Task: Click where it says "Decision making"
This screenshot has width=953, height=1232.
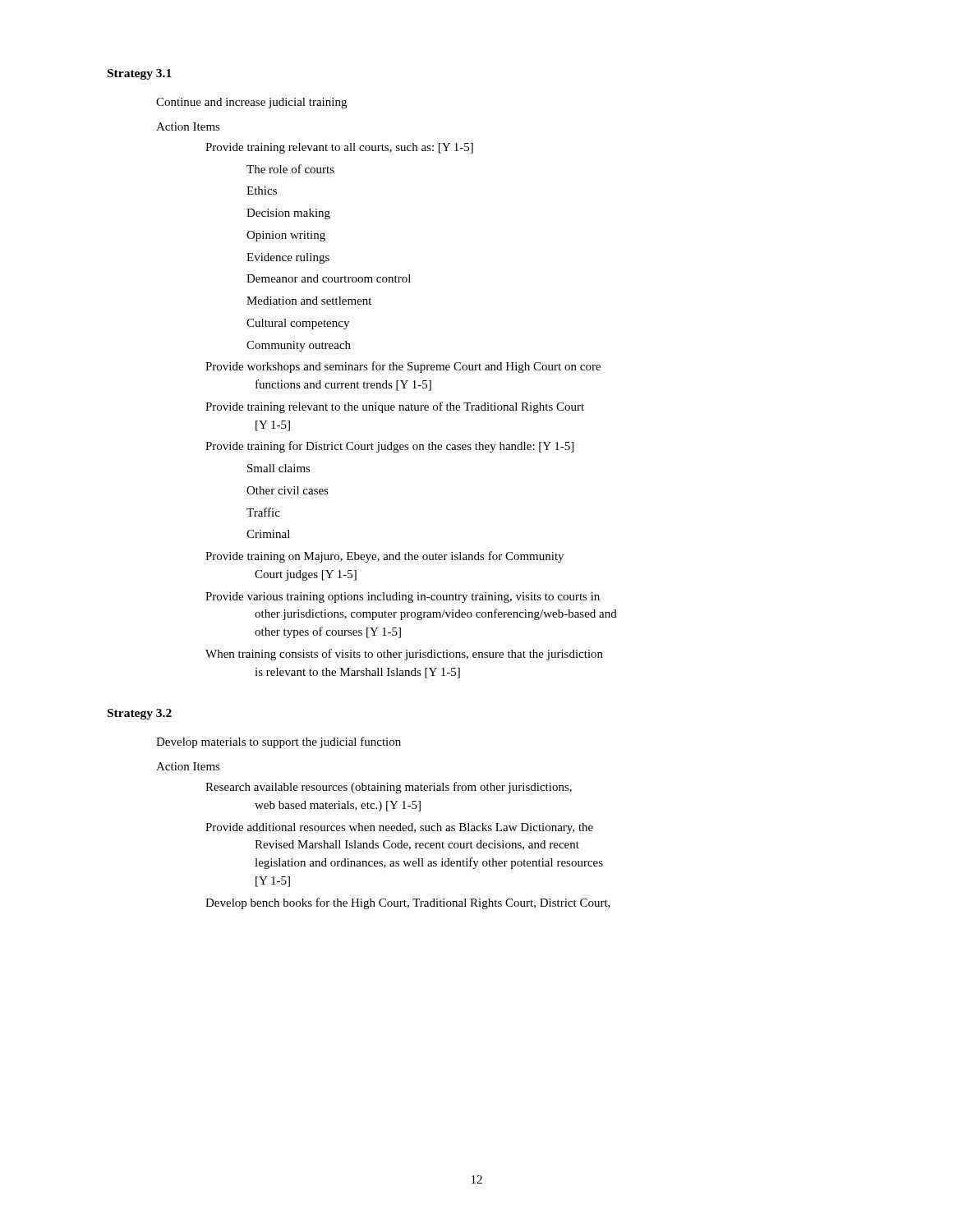Action: pyautogui.click(x=288, y=213)
